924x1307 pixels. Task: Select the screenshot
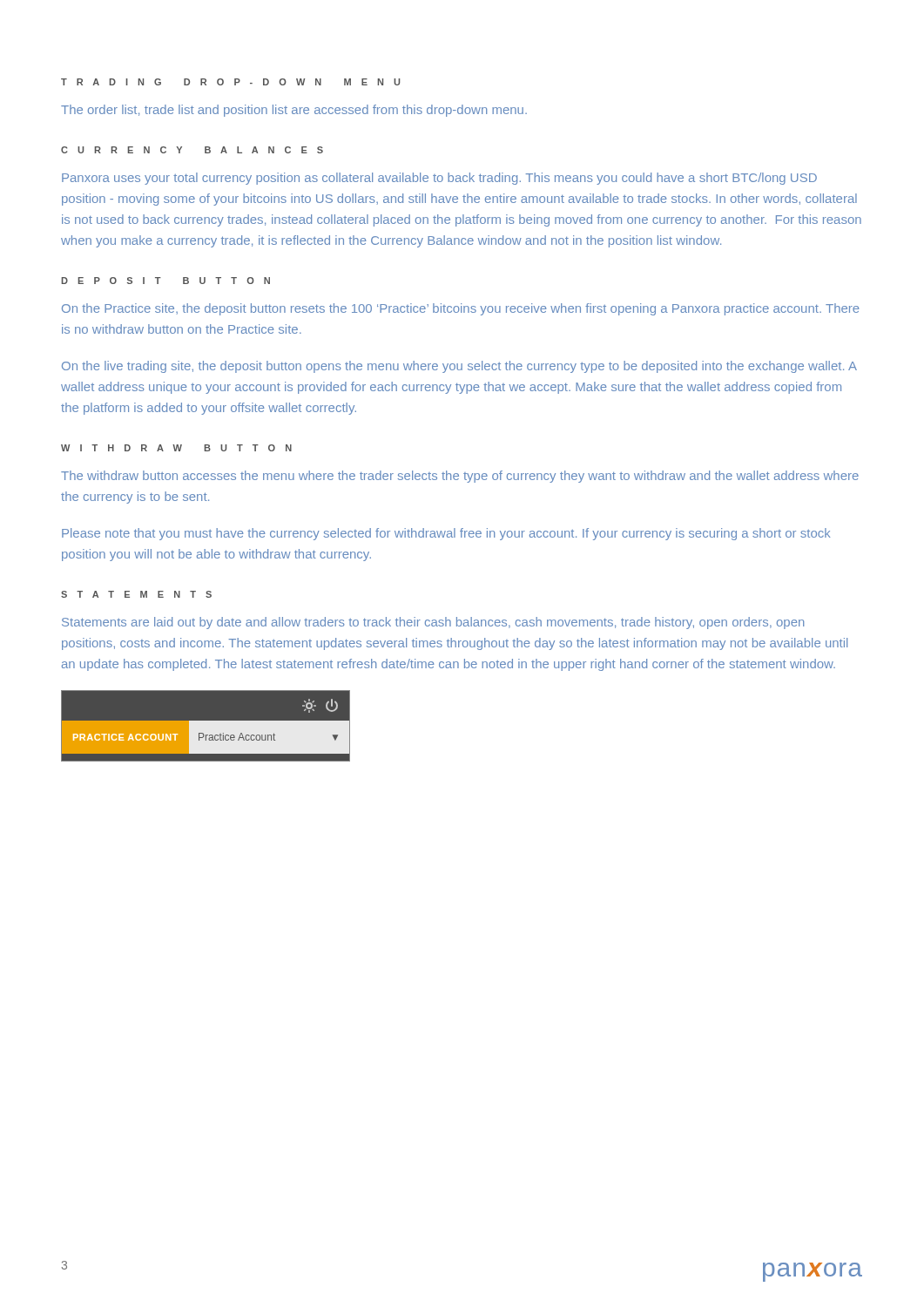click(x=462, y=726)
